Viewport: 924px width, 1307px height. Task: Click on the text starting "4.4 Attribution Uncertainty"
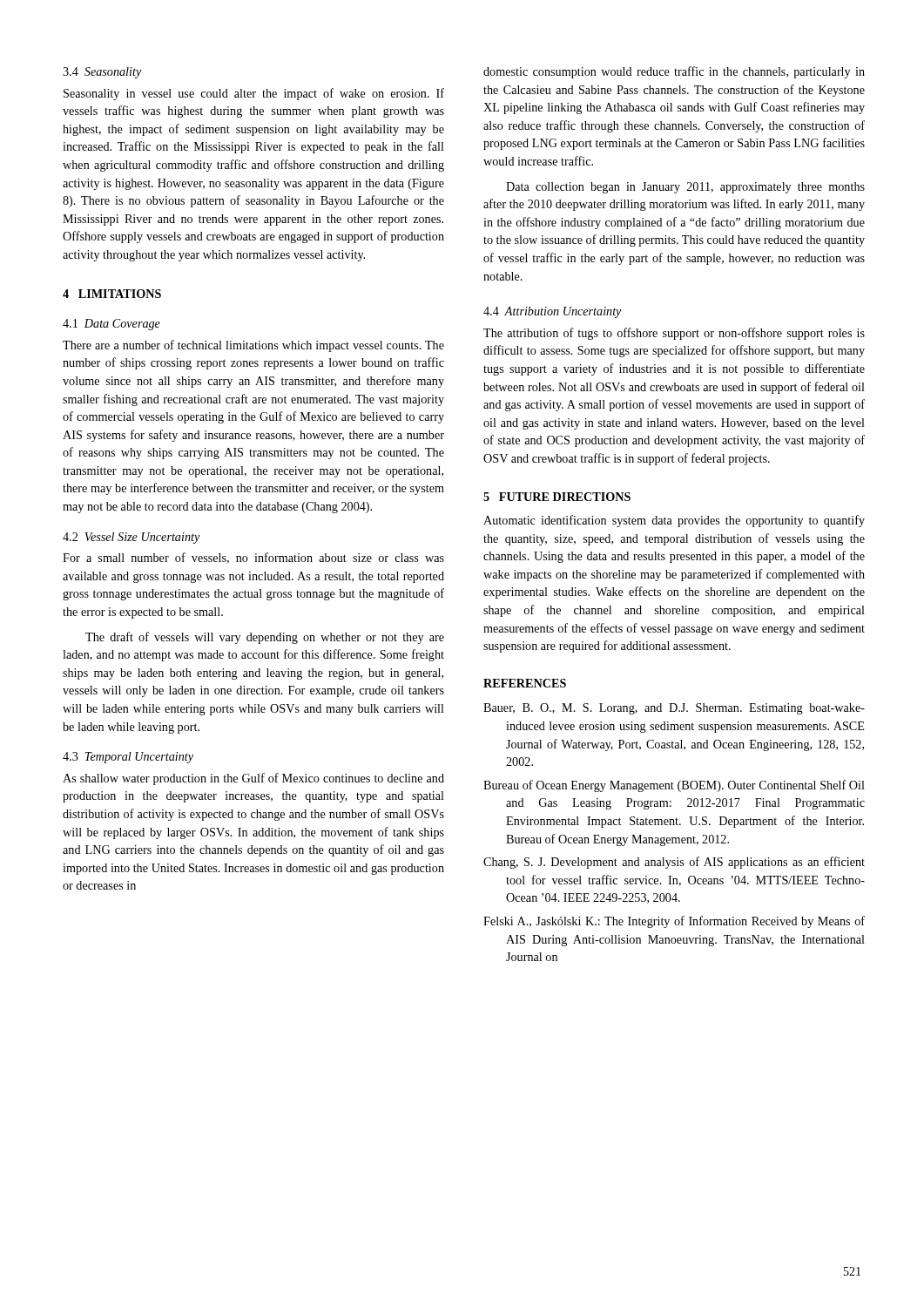[x=552, y=311]
